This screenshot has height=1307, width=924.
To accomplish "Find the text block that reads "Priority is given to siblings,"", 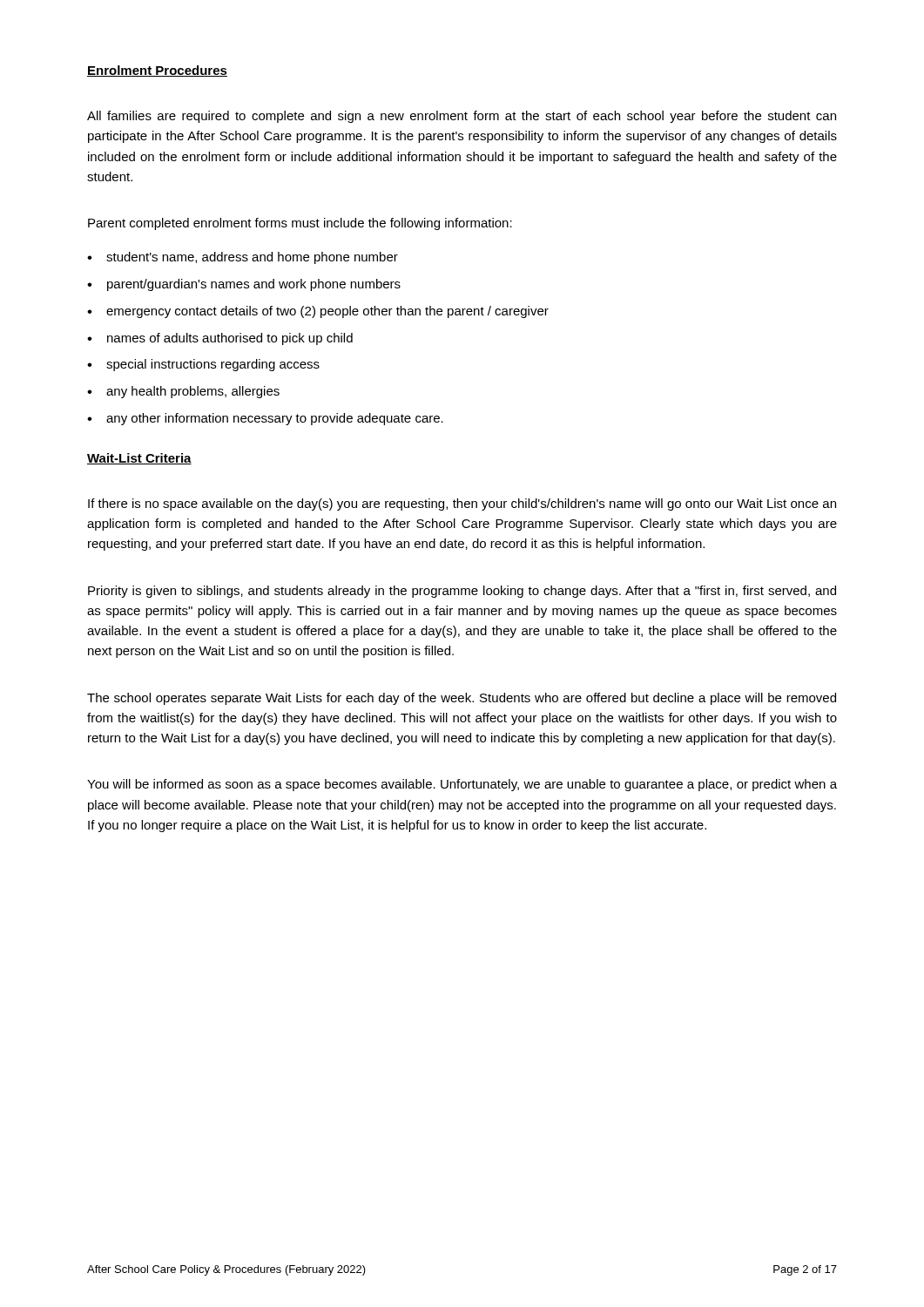I will (462, 620).
